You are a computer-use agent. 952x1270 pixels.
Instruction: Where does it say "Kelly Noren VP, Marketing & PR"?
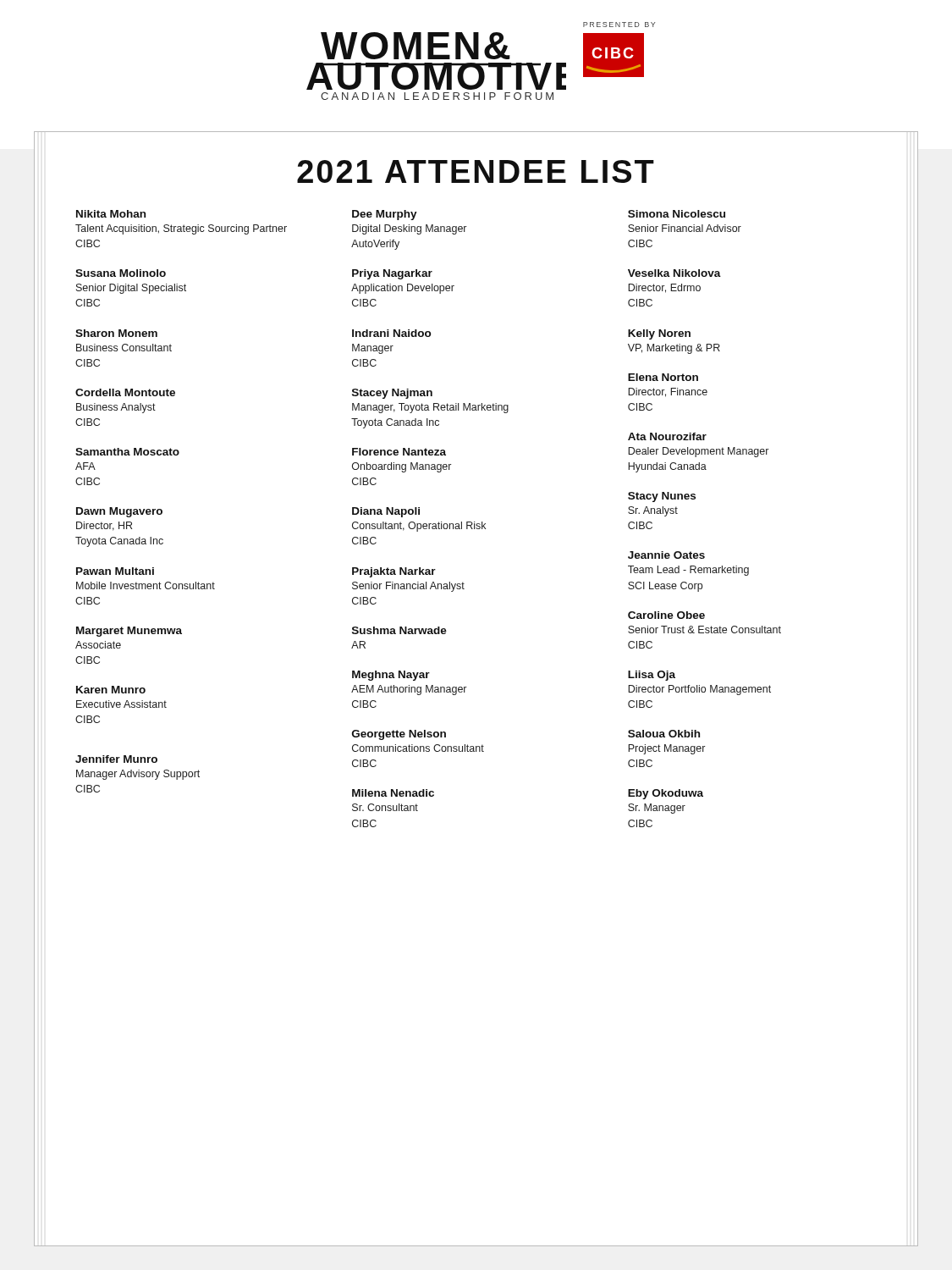point(659,334)
